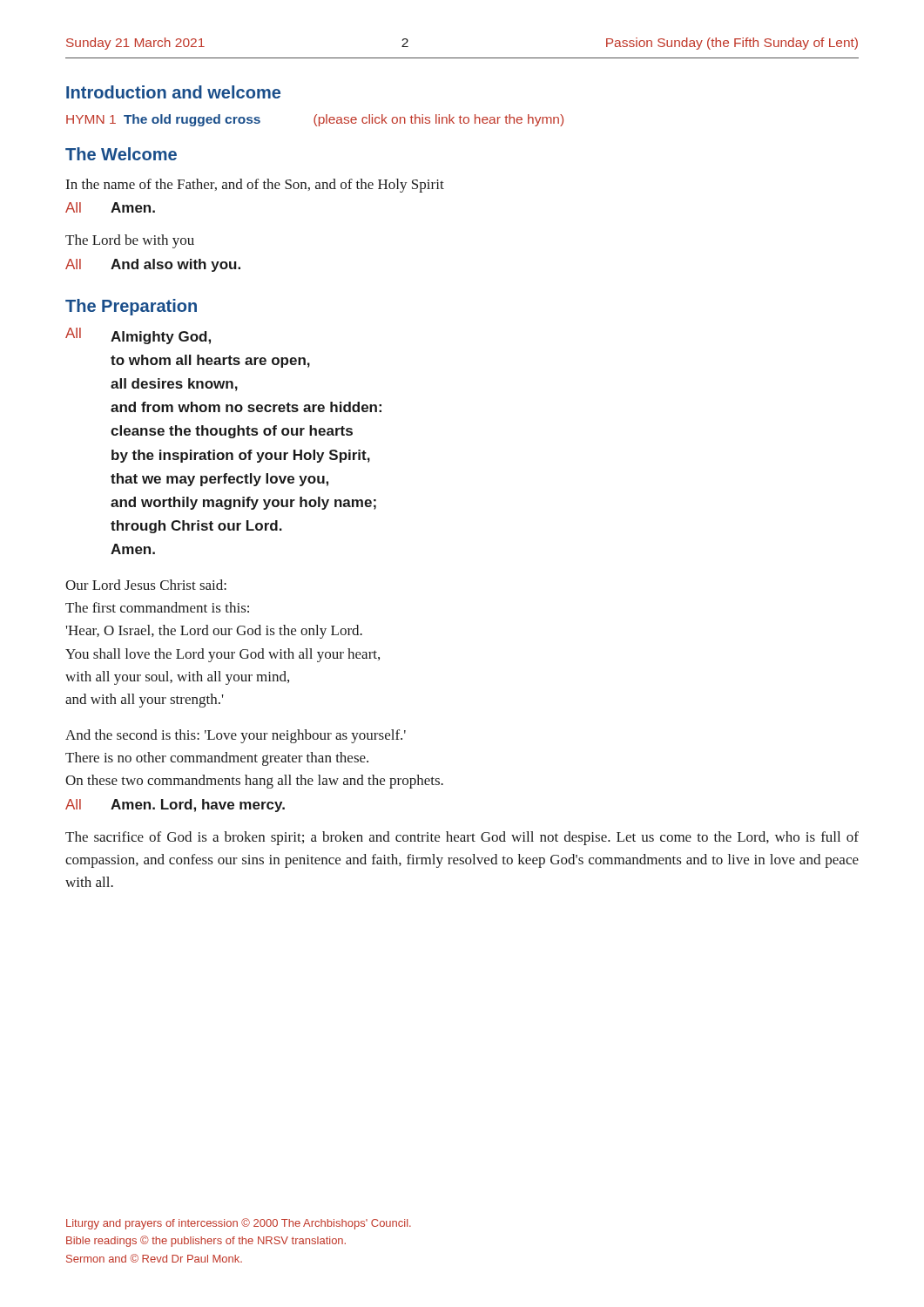This screenshot has width=924, height=1307.
Task: Find the text block with the text "Our Lord Jesus Christ"
Action: (223, 642)
